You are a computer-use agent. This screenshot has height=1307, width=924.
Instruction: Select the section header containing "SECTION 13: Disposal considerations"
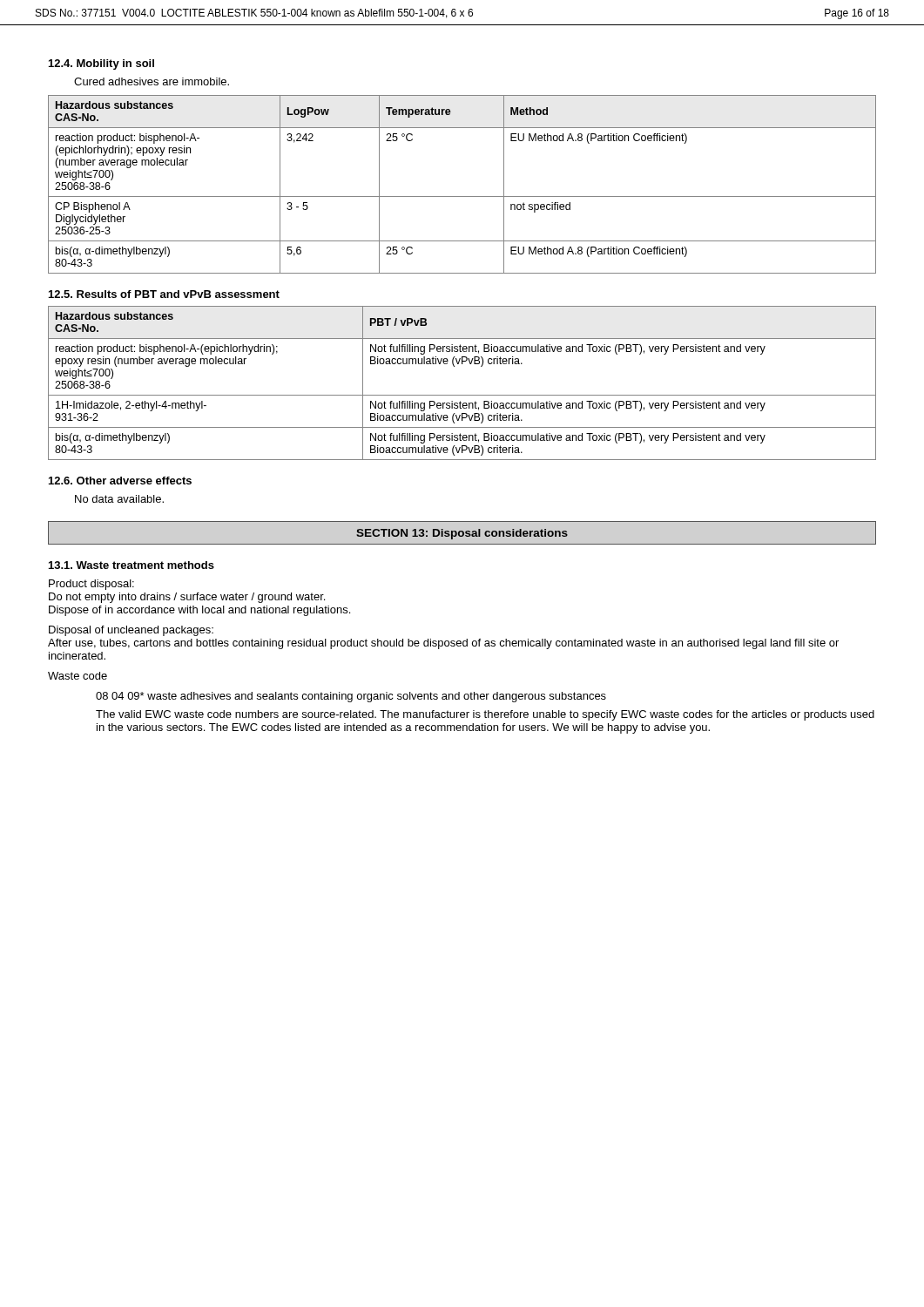click(462, 533)
